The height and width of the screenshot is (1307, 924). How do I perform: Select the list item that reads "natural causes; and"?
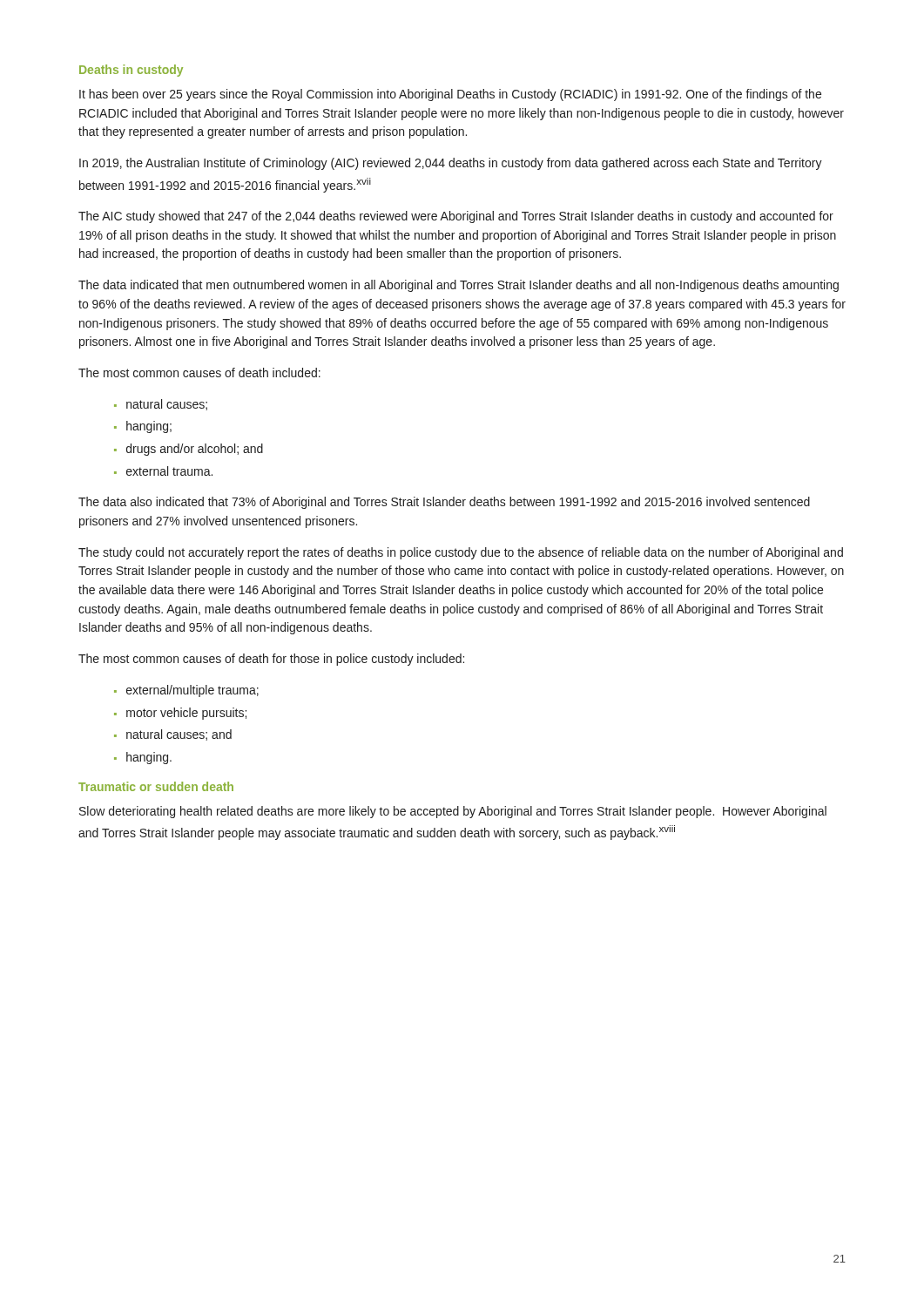179,735
